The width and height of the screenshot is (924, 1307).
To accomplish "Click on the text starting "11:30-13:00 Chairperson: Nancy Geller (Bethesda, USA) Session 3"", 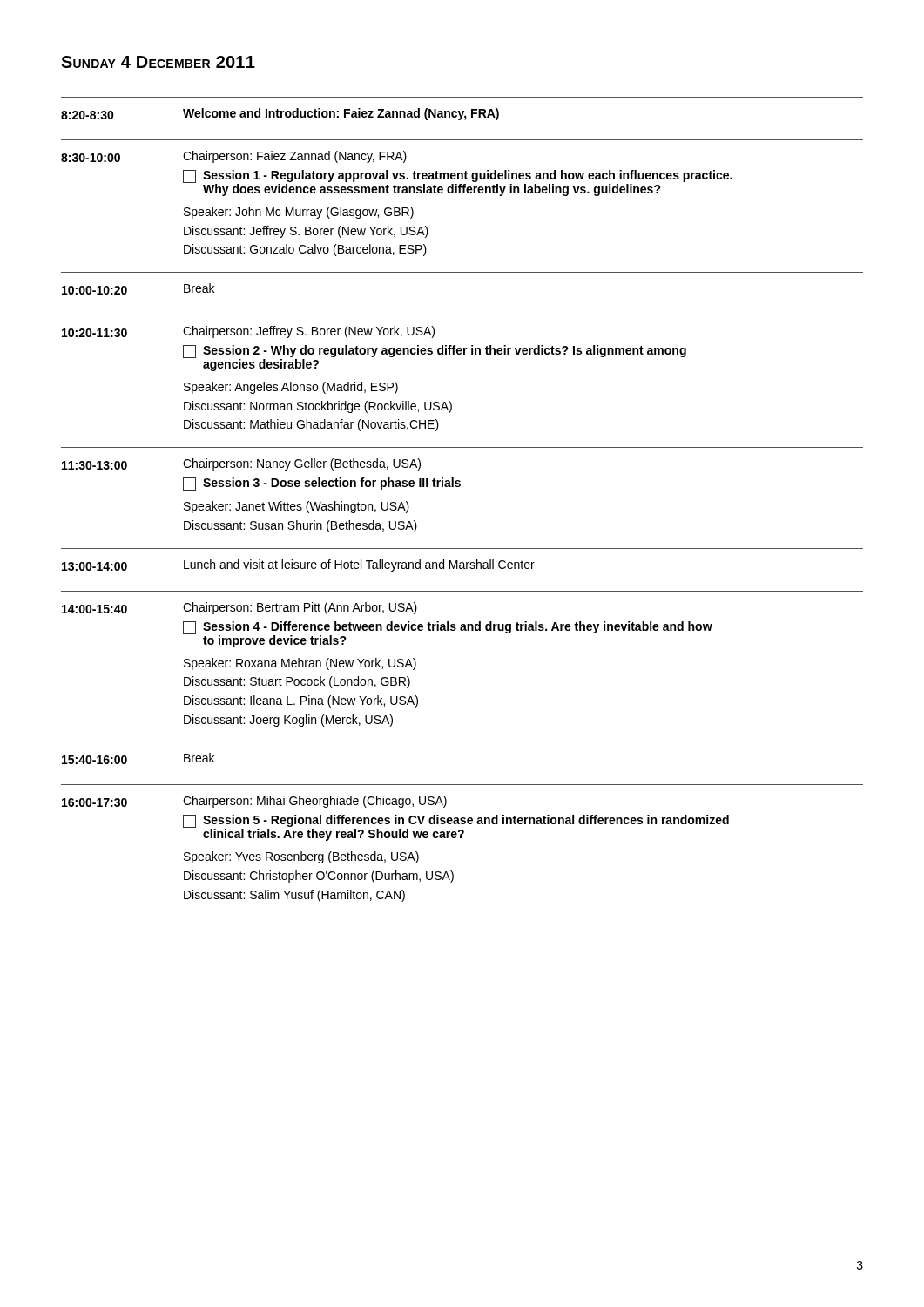I will 241,464.
